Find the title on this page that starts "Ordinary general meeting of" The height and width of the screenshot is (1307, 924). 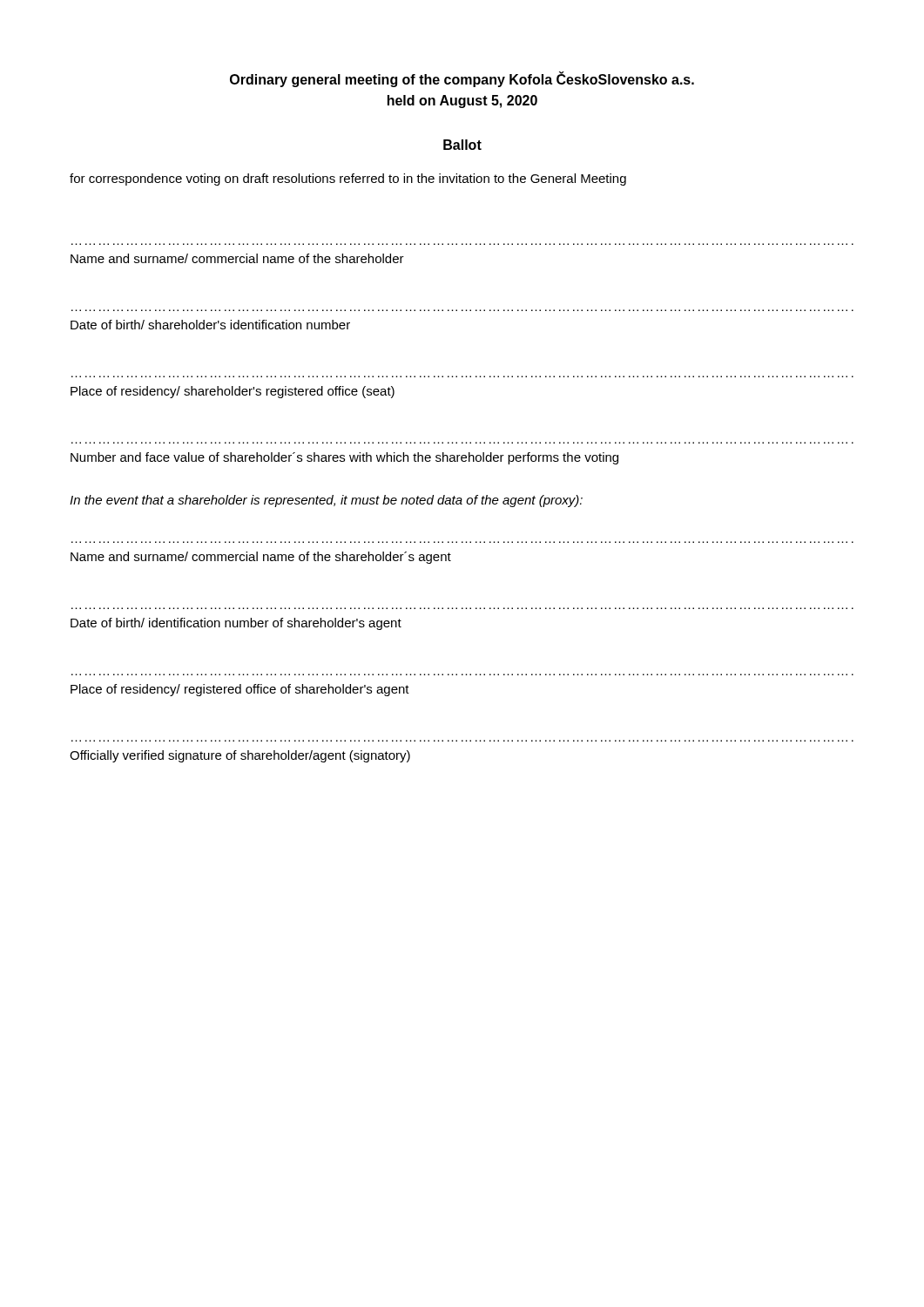pyautogui.click(x=462, y=91)
